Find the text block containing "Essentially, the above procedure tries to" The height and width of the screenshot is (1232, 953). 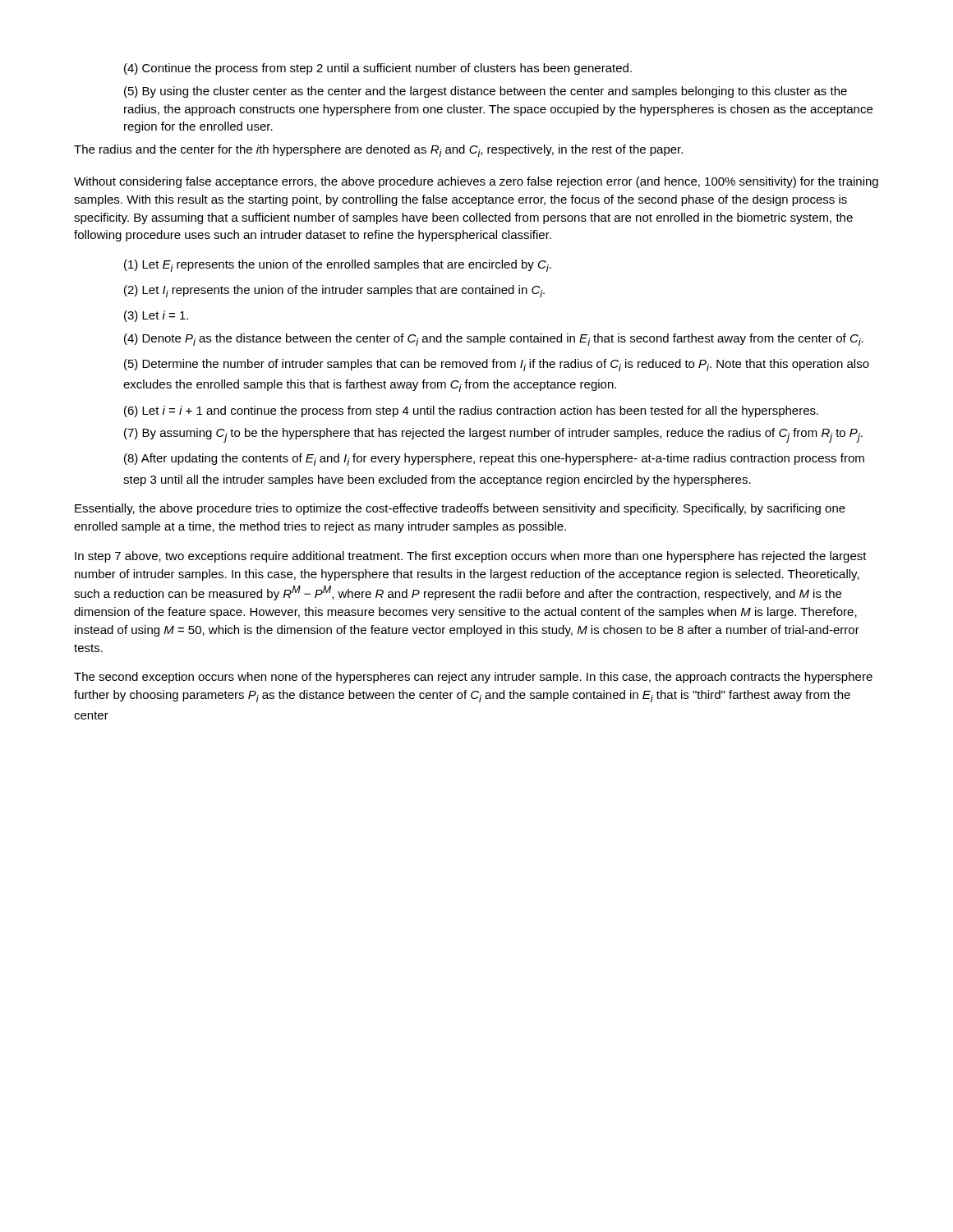[x=476, y=517]
